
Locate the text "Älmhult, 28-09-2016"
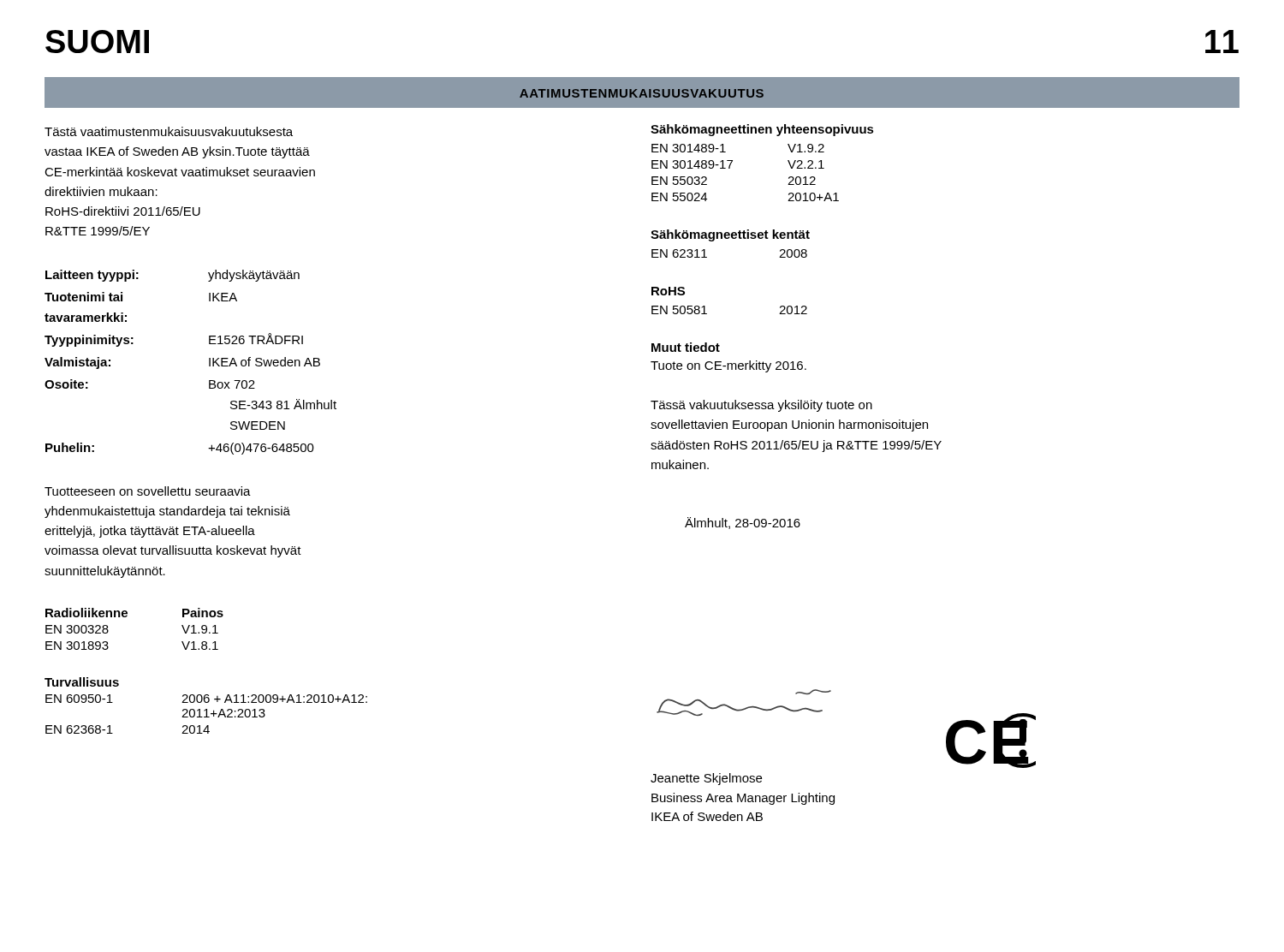743,523
